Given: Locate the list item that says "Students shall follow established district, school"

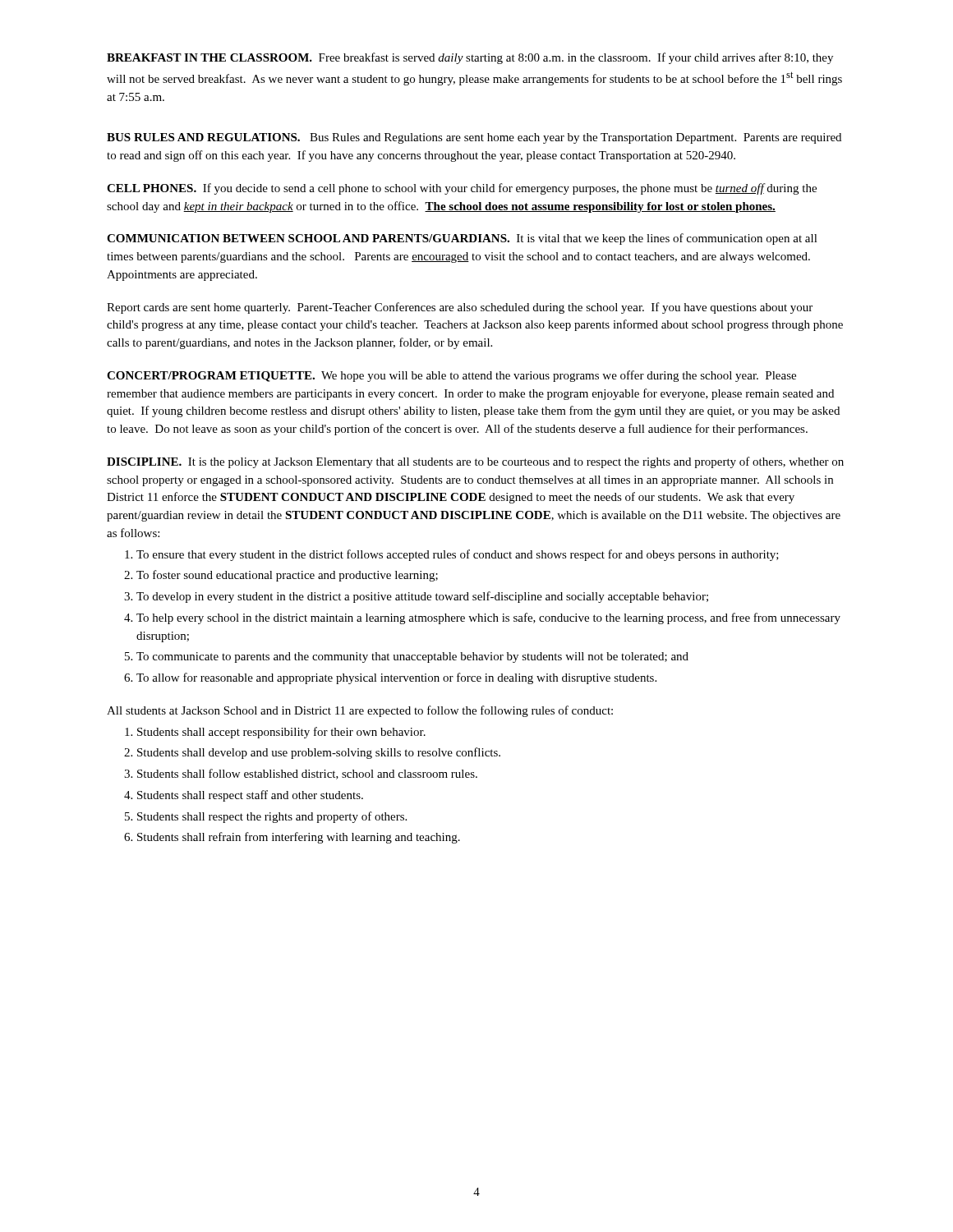Looking at the screenshot, I should [307, 774].
